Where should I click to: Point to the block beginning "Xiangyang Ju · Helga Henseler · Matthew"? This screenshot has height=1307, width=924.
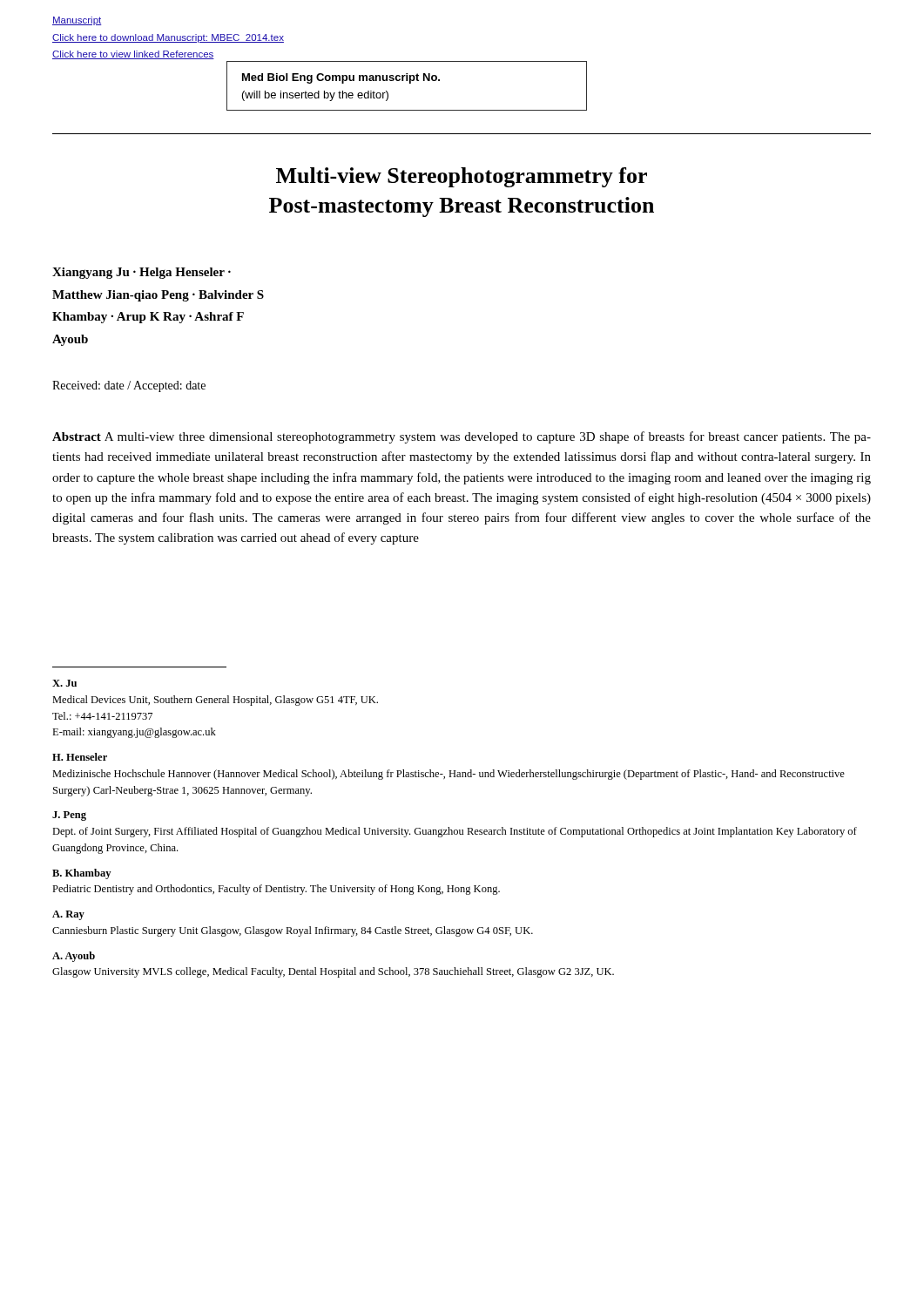(x=158, y=305)
